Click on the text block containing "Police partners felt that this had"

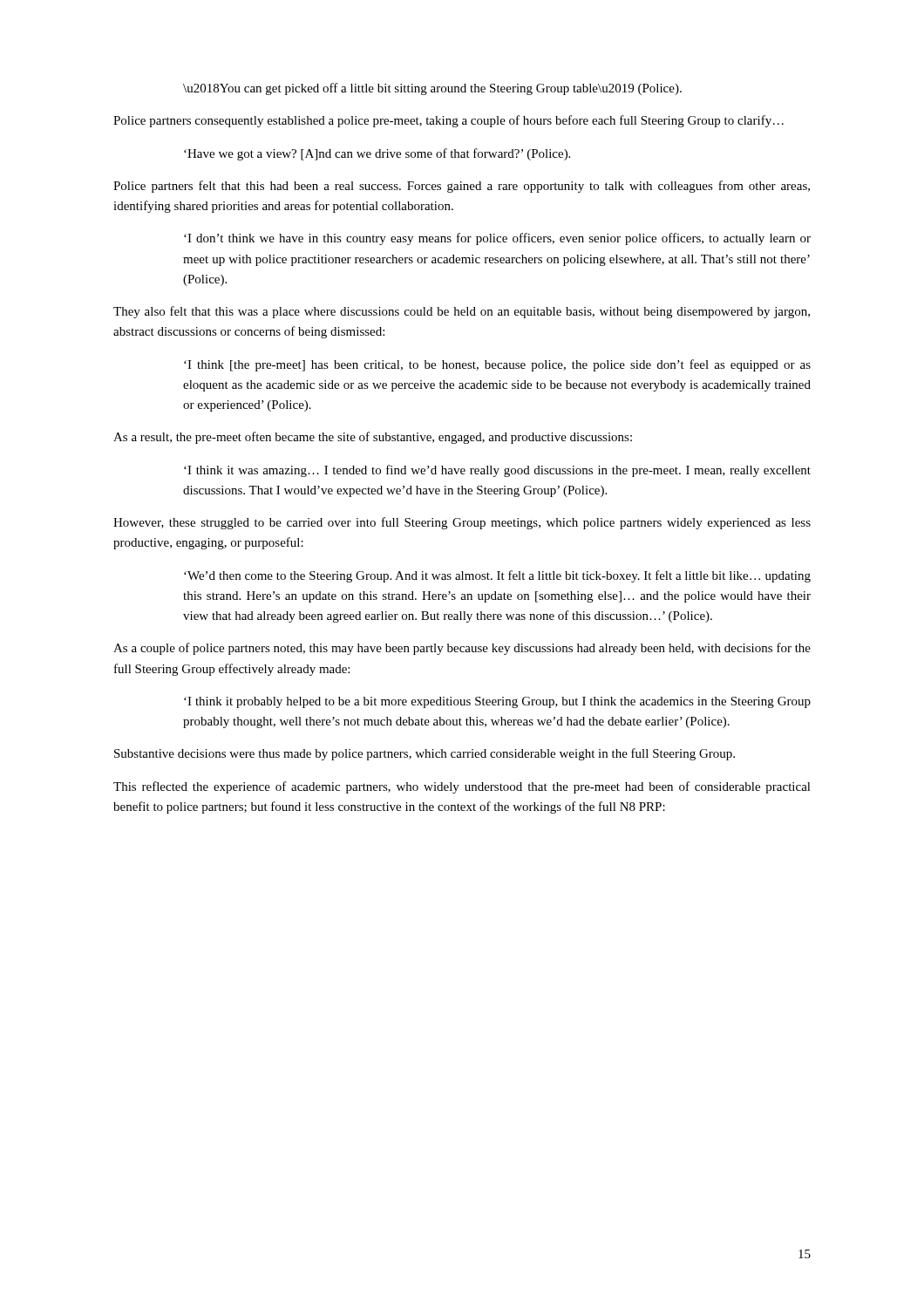(462, 196)
